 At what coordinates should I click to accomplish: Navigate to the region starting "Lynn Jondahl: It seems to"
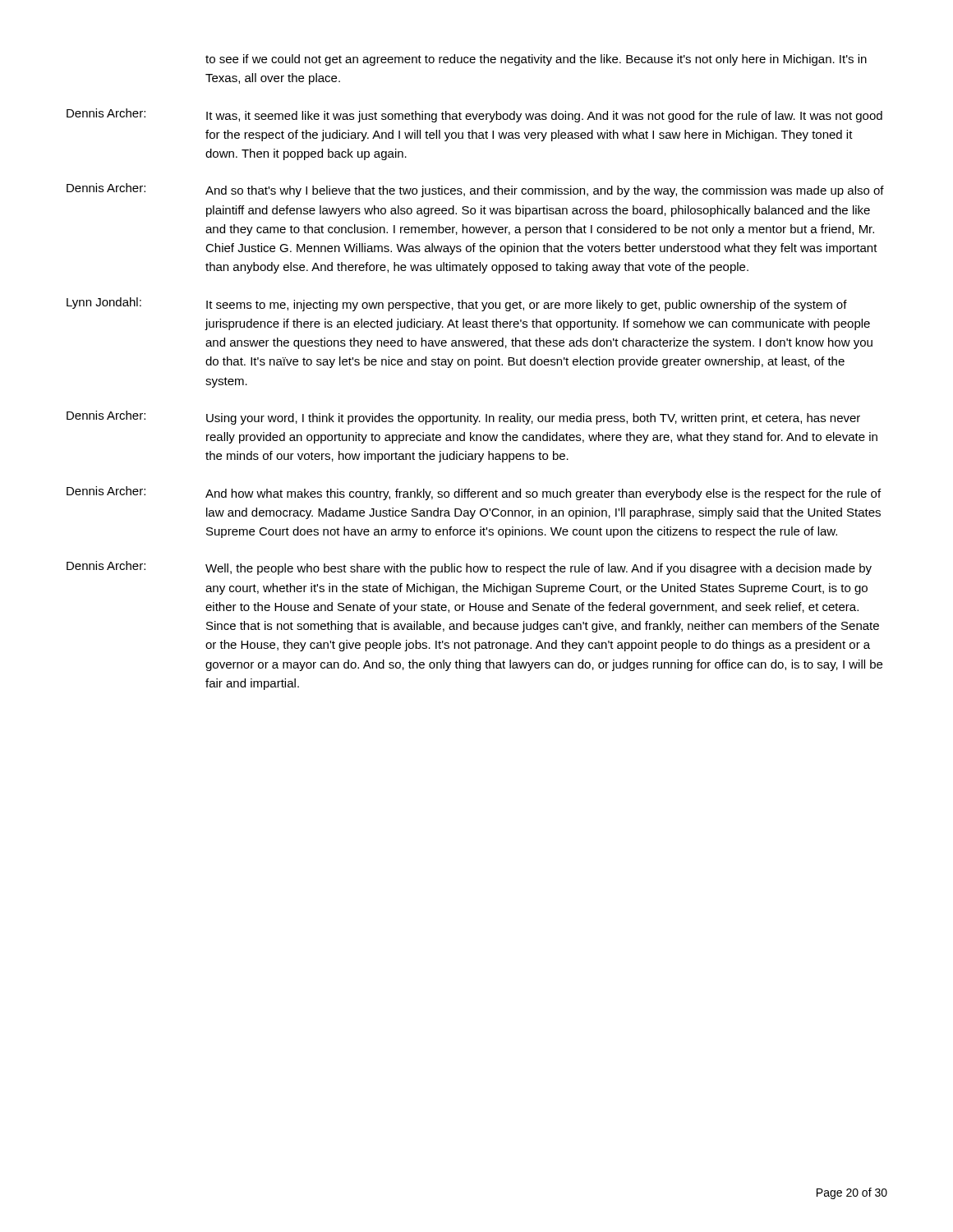476,342
